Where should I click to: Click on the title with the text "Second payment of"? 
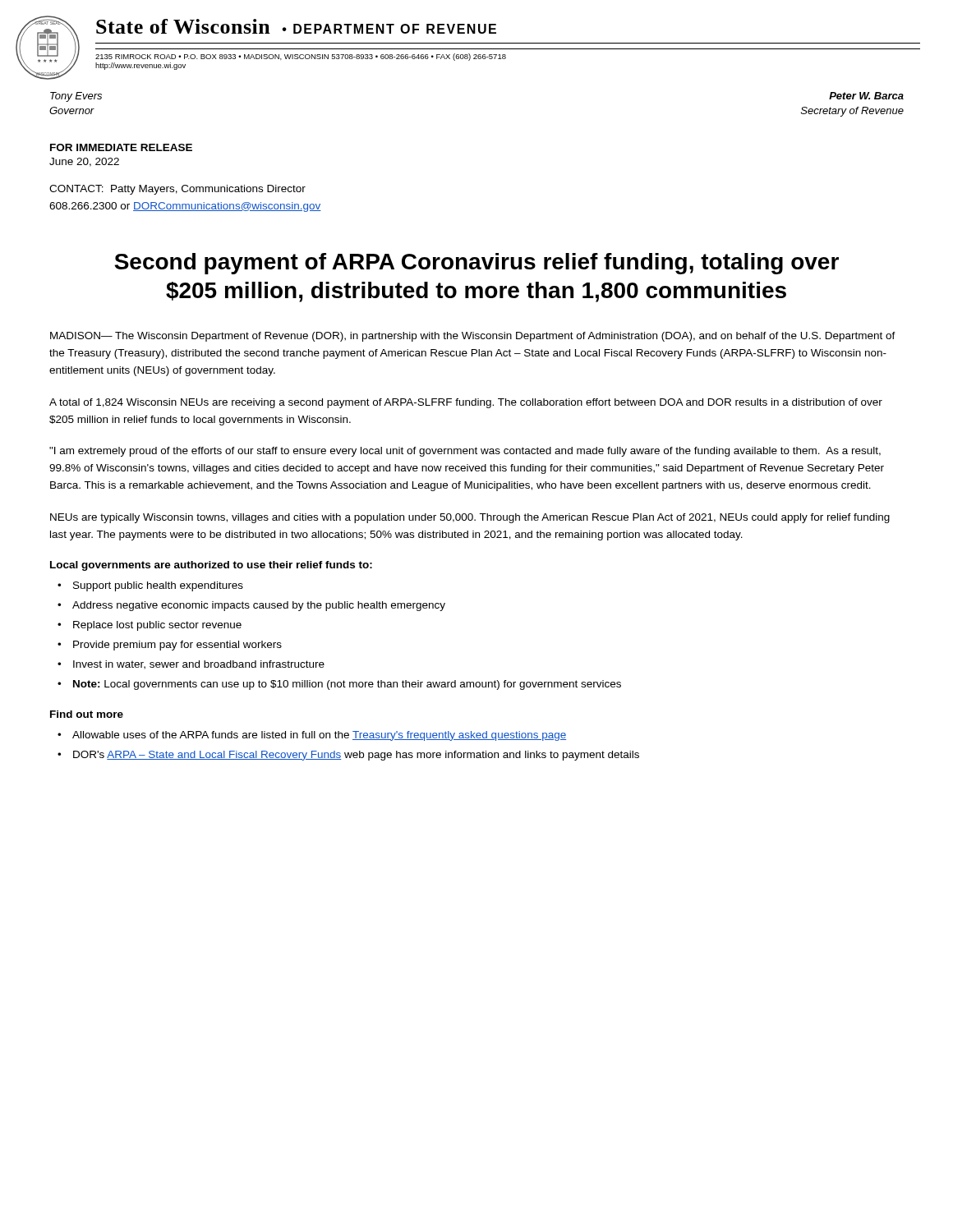[x=476, y=276]
